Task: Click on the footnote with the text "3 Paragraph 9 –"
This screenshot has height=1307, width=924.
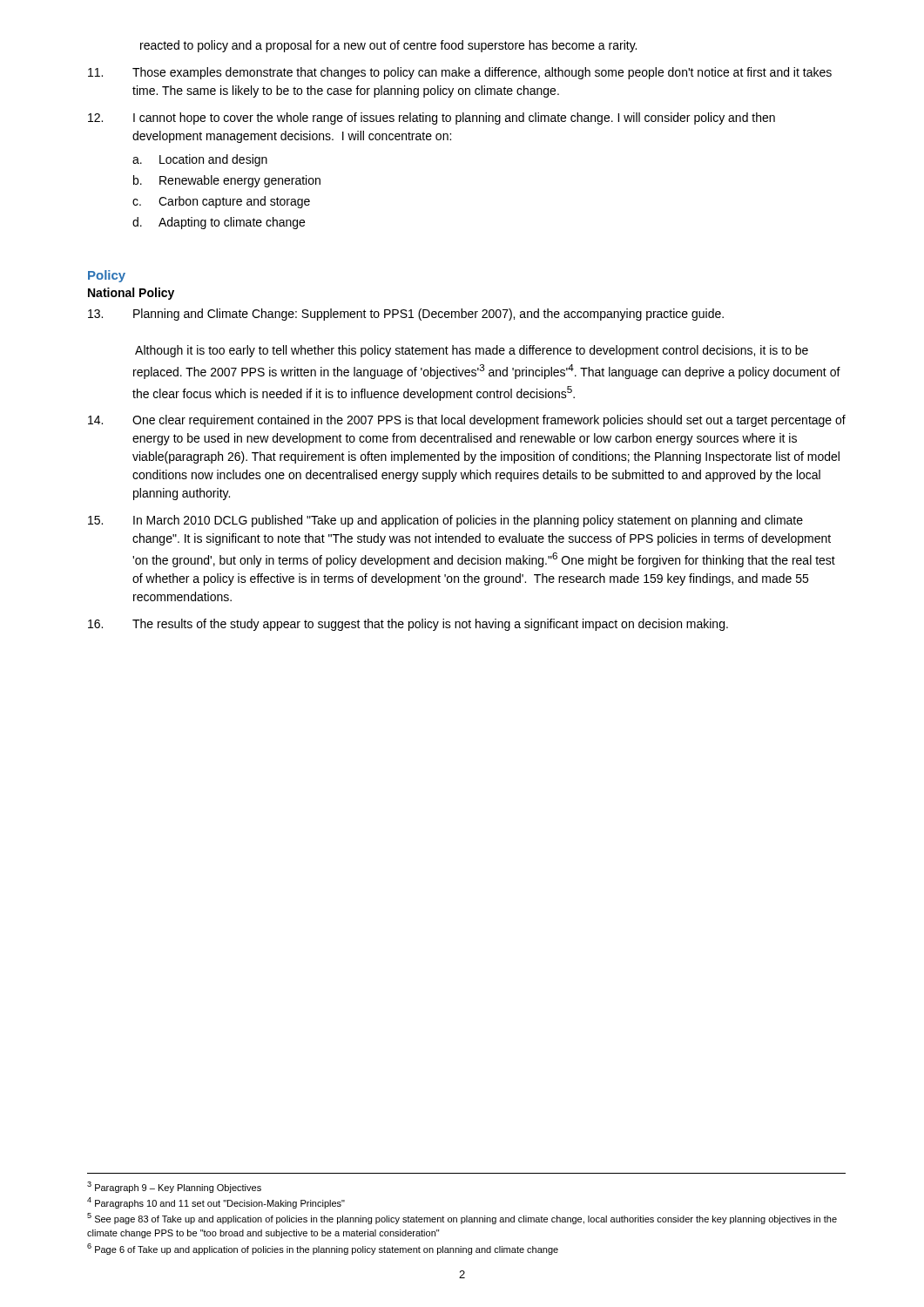Action: pos(174,1186)
